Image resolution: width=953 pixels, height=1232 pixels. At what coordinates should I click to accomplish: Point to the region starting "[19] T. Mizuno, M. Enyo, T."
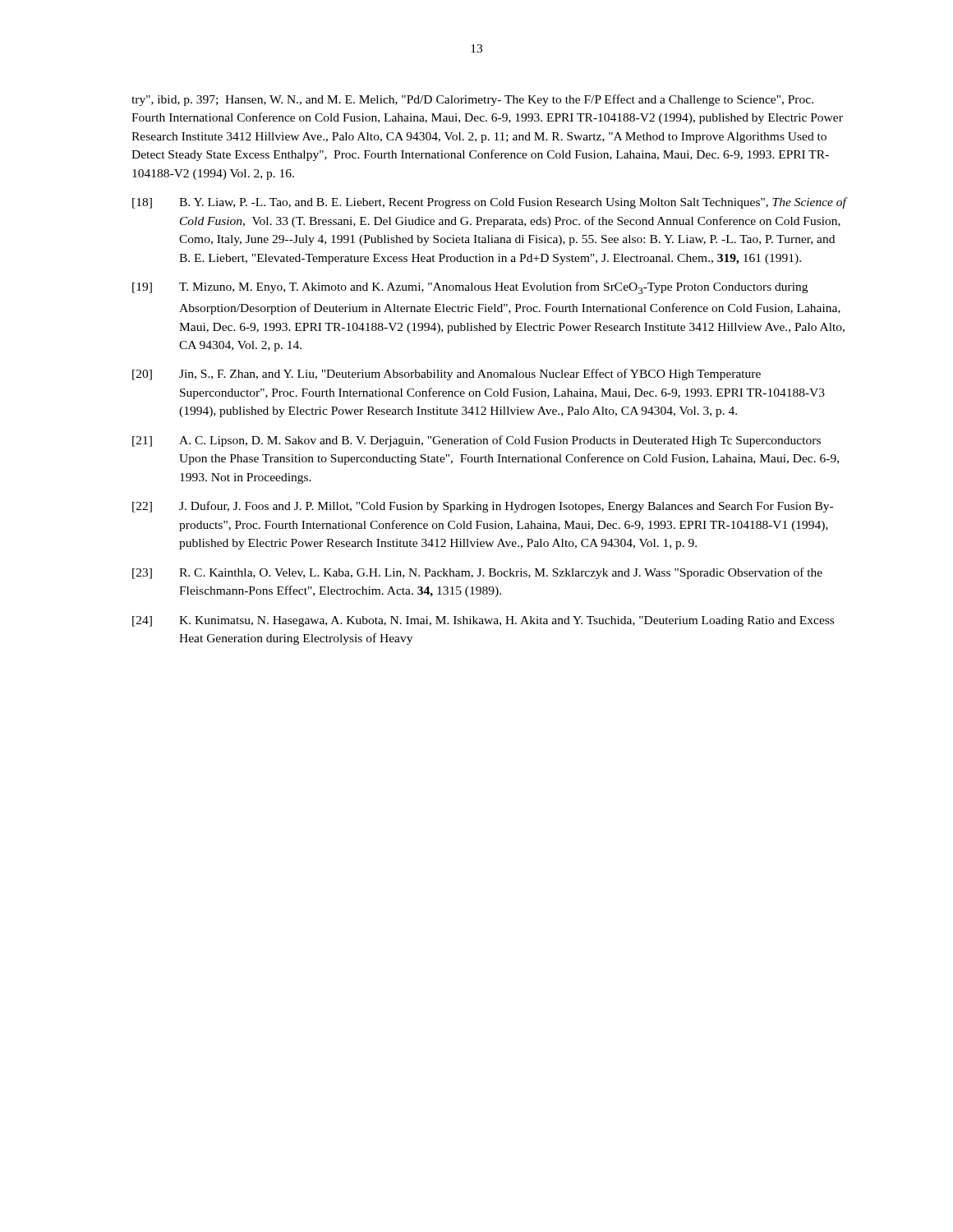(489, 316)
